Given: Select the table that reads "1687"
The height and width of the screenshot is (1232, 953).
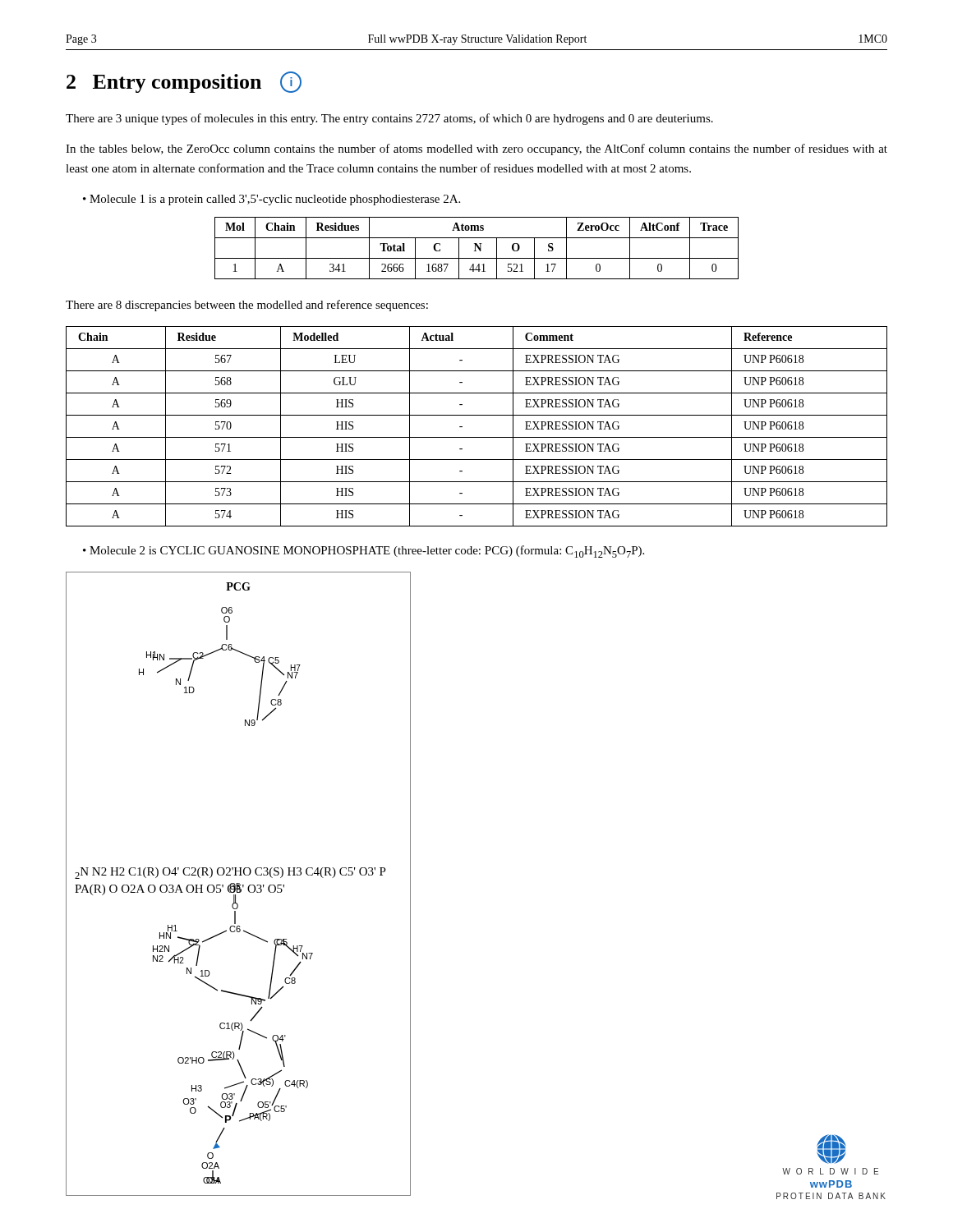Looking at the screenshot, I should 476,248.
